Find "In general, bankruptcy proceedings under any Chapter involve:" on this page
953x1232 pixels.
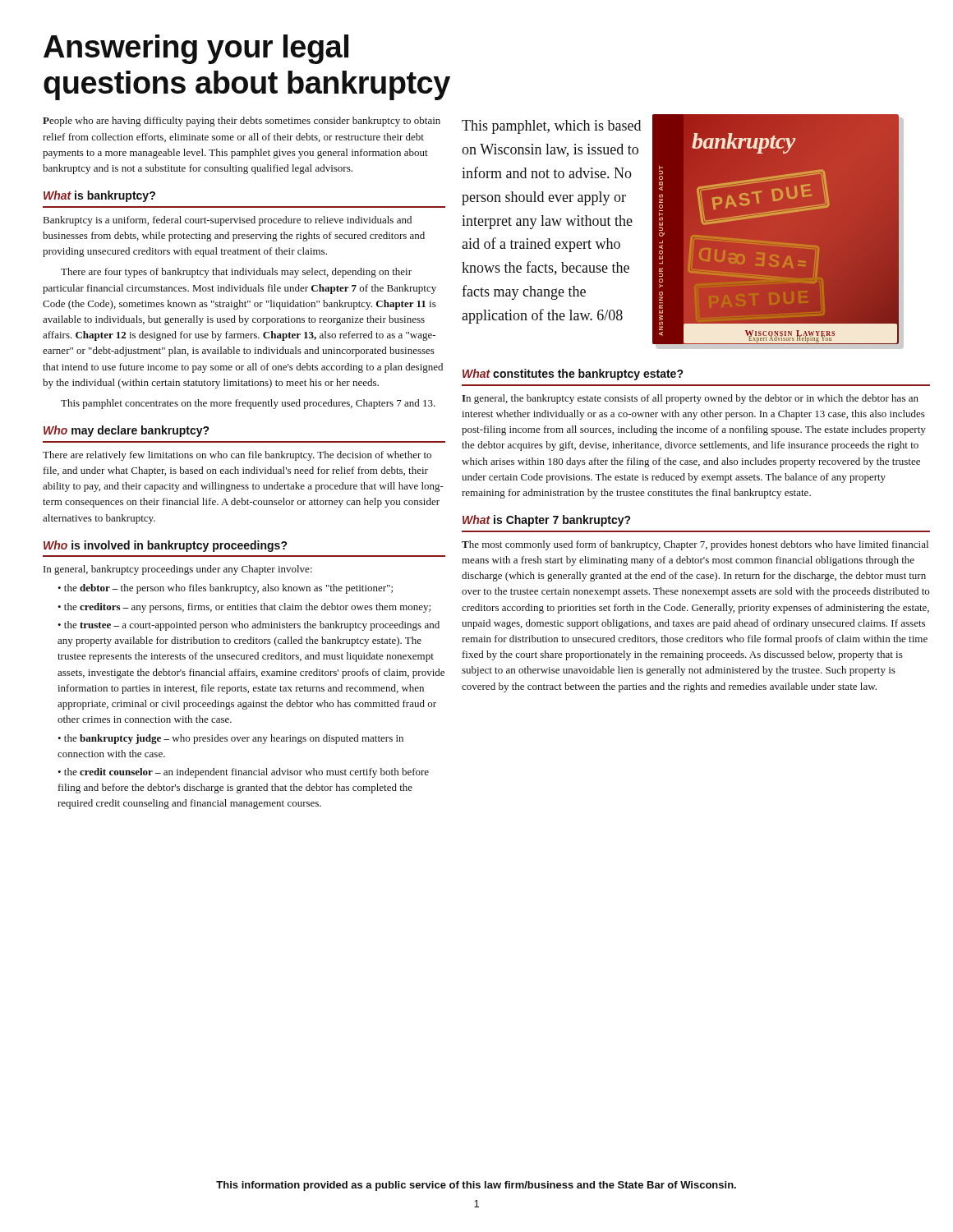(x=178, y=569)
